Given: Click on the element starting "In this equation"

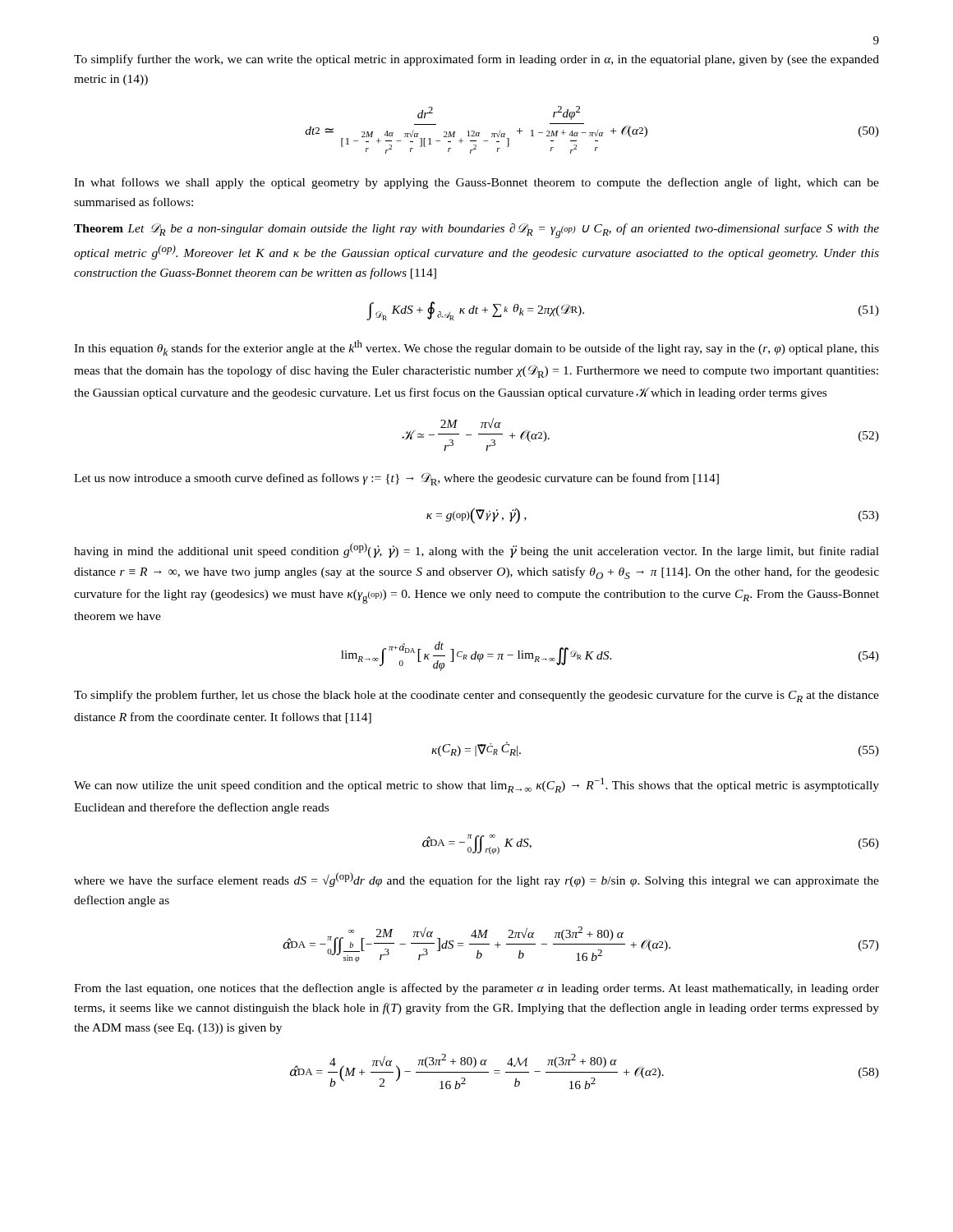Looking at the screenshot, I should pyautogui.click(x=476, y=368).
